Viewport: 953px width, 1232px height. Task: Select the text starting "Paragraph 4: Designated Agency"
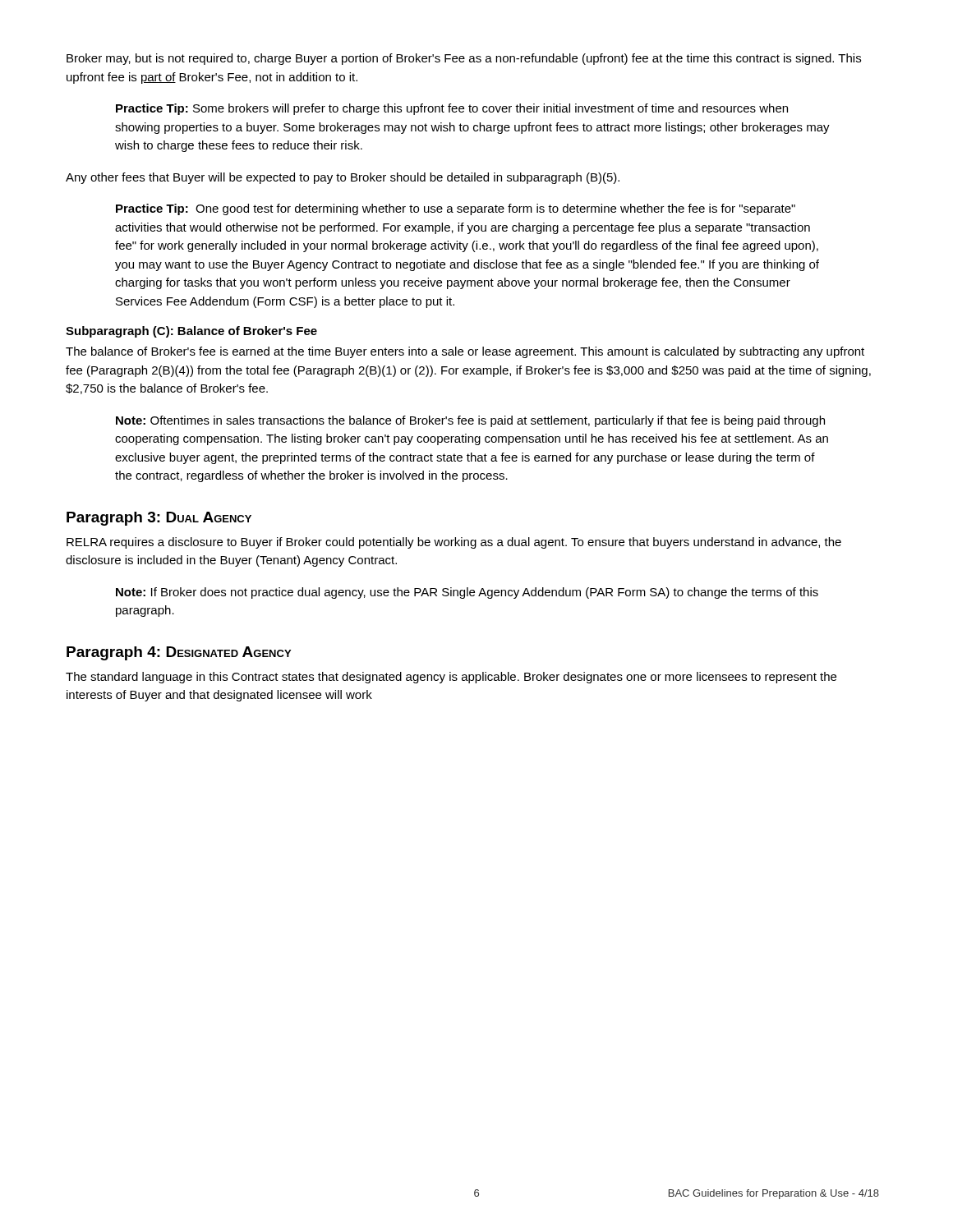(179, 651)
